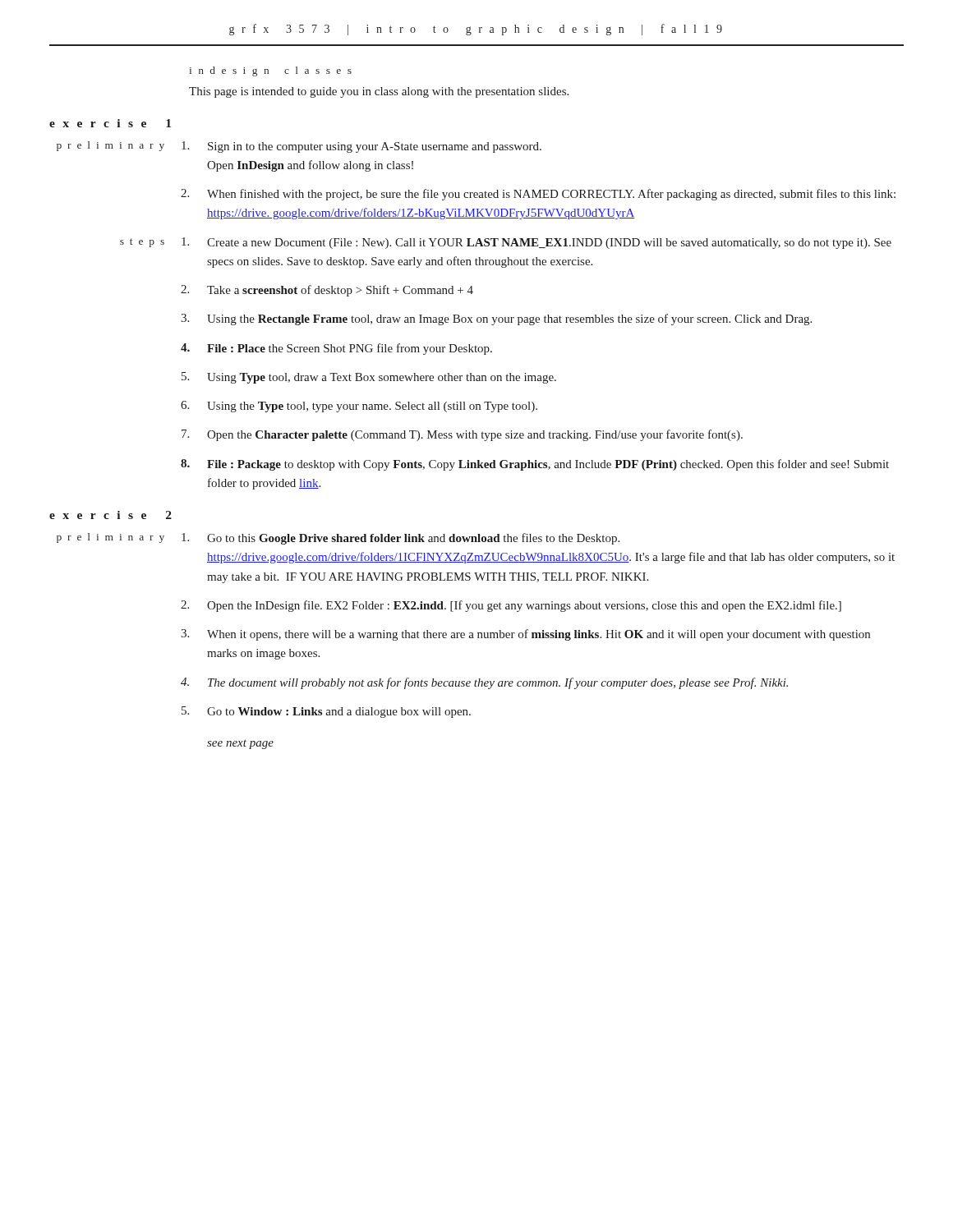Screen dimensions: 1232x953
Task: Locate the block of text that opens with "Take a screenshot"
Action: (340, 290)
